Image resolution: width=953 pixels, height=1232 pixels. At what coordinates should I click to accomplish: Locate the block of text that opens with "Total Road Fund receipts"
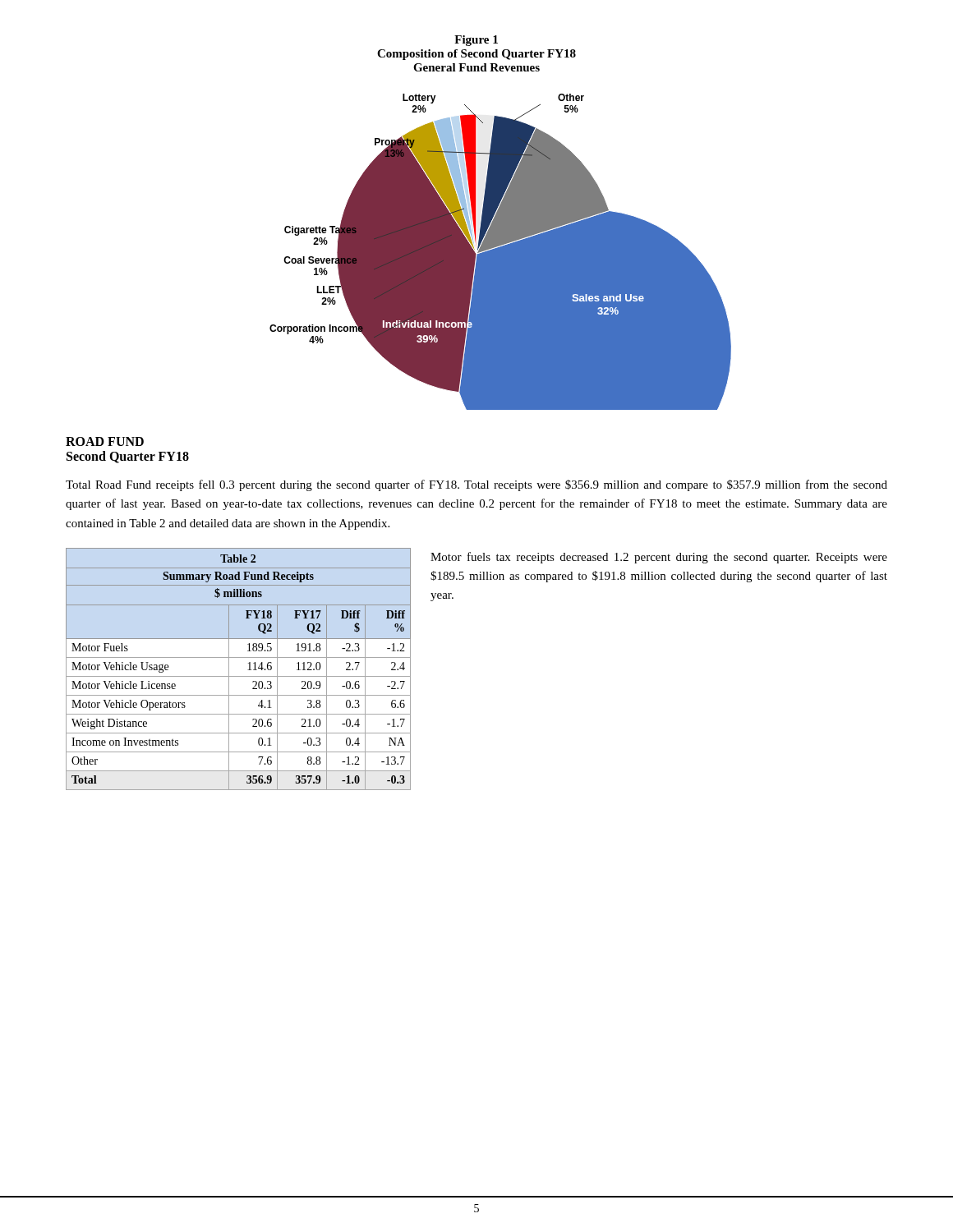(x=476, y=504)
